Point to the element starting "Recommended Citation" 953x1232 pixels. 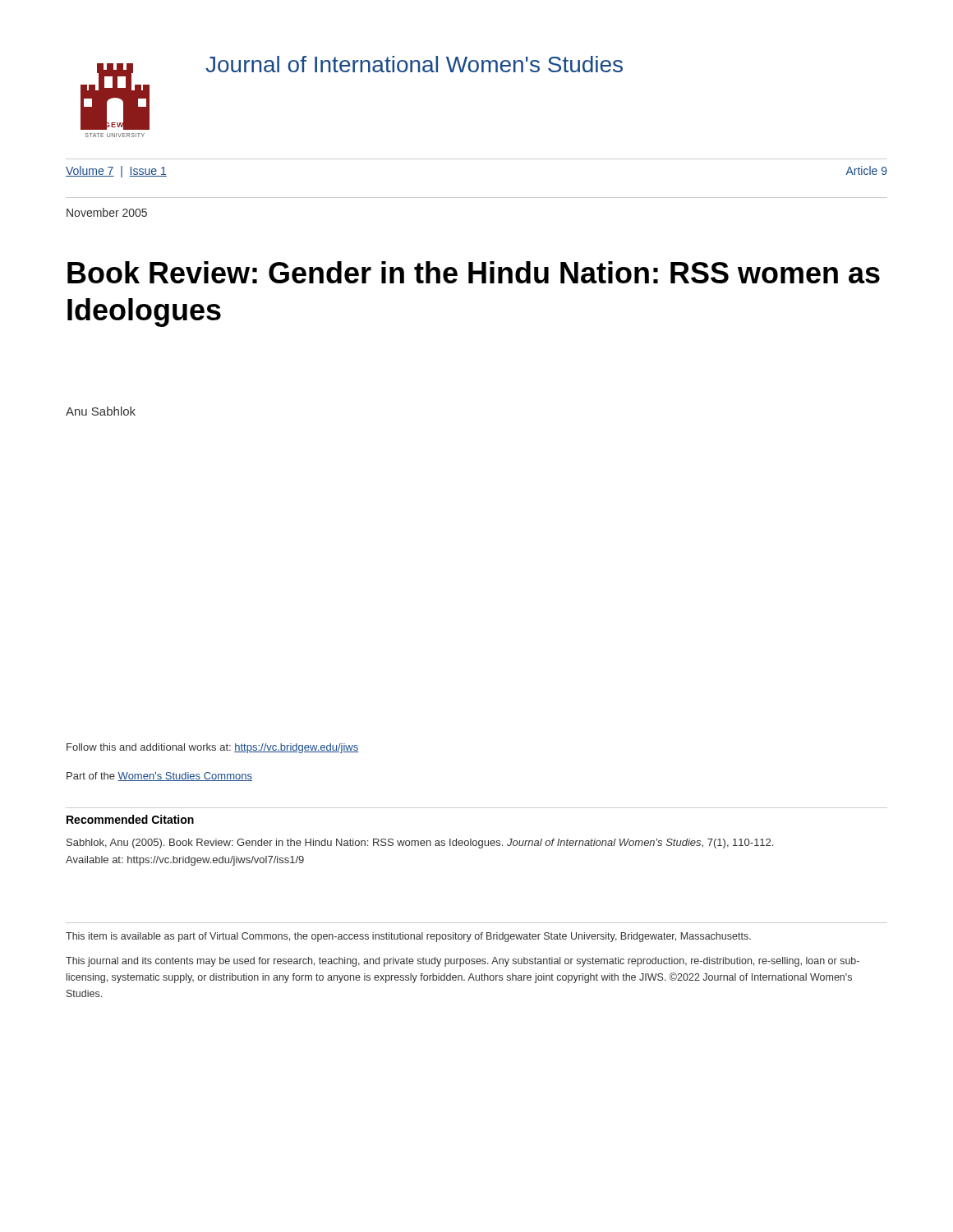click(130, 820)
